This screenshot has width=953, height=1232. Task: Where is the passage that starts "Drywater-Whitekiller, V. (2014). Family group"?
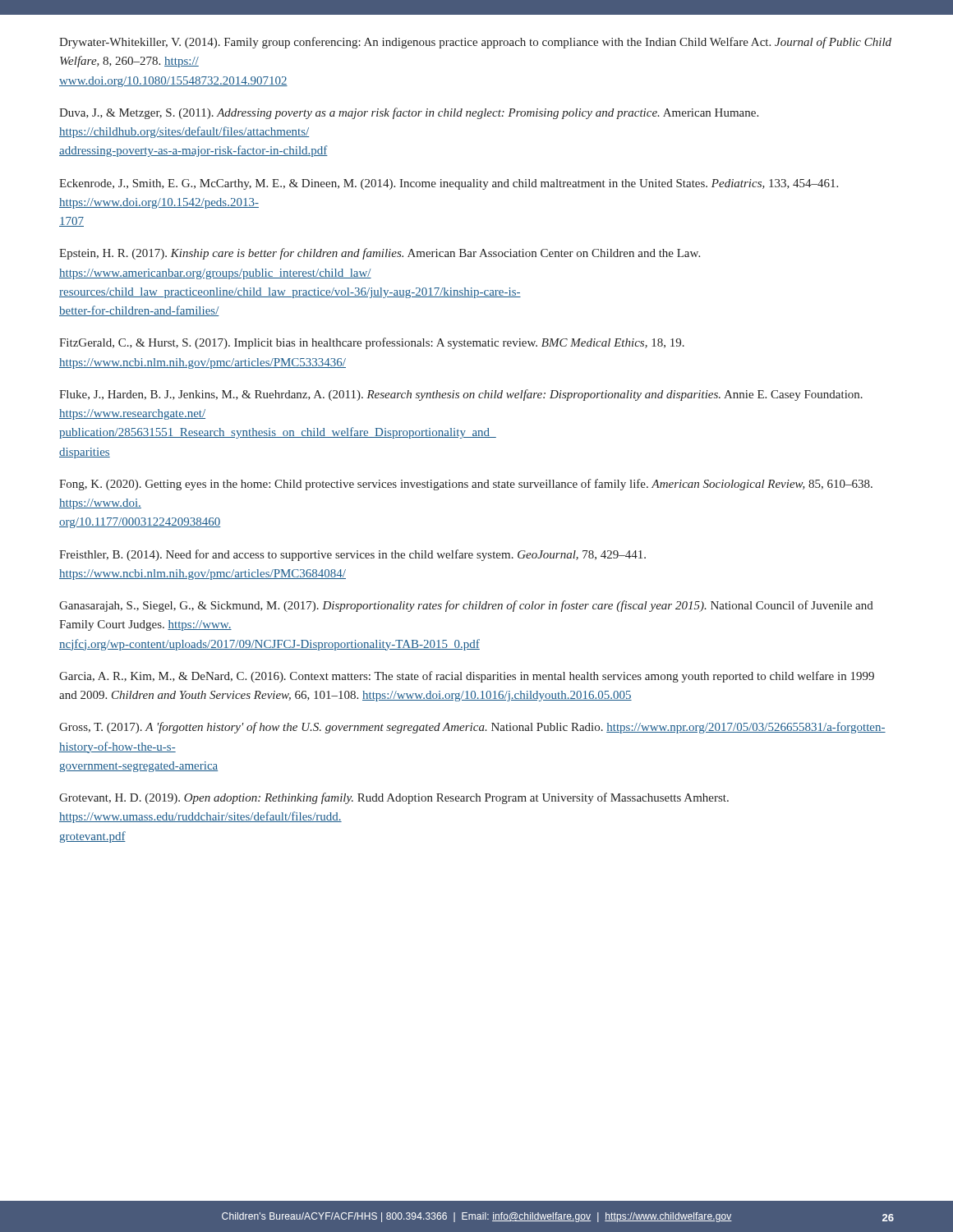pos(475,43)
